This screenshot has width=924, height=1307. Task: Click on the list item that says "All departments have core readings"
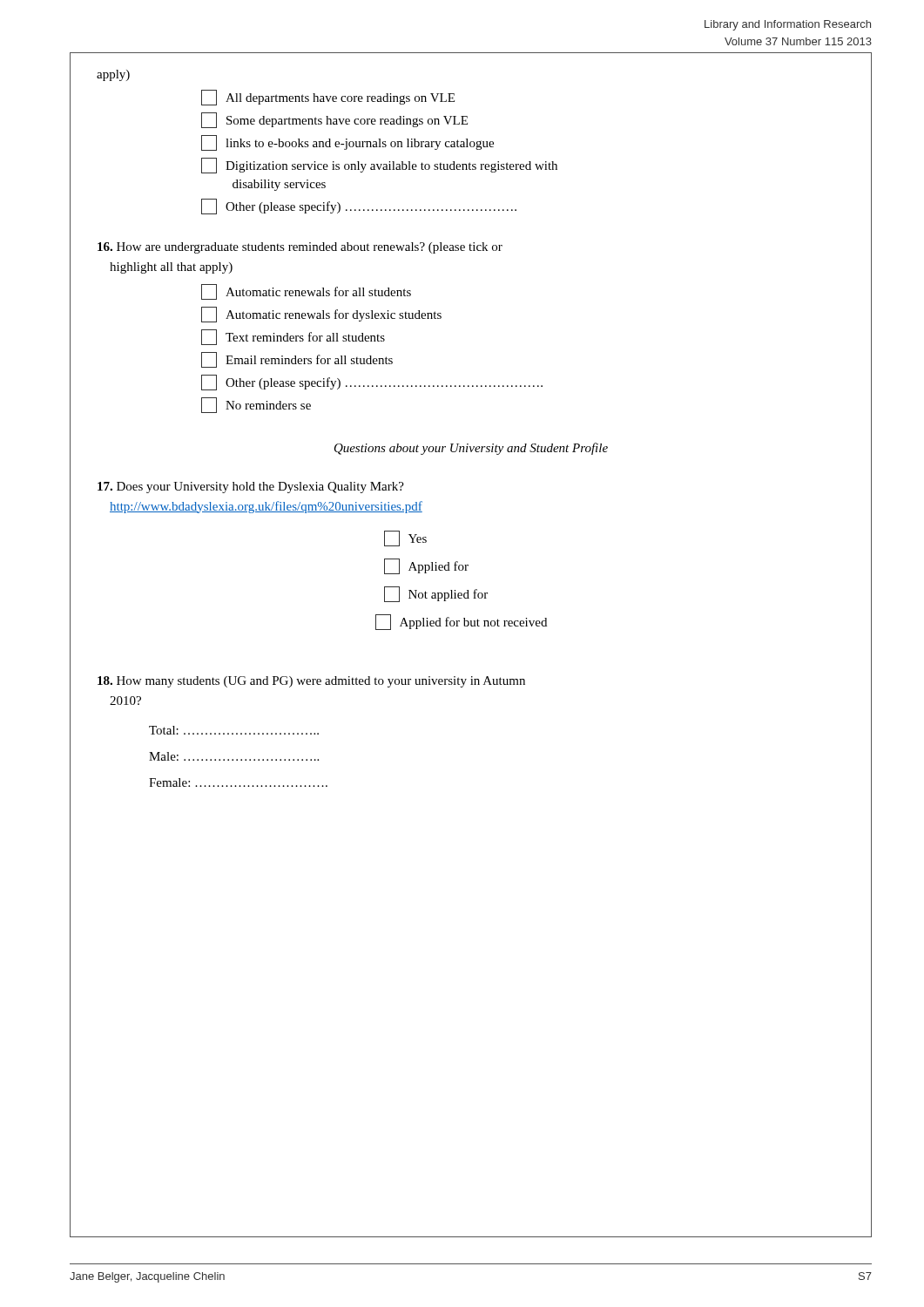pos(328,98)
